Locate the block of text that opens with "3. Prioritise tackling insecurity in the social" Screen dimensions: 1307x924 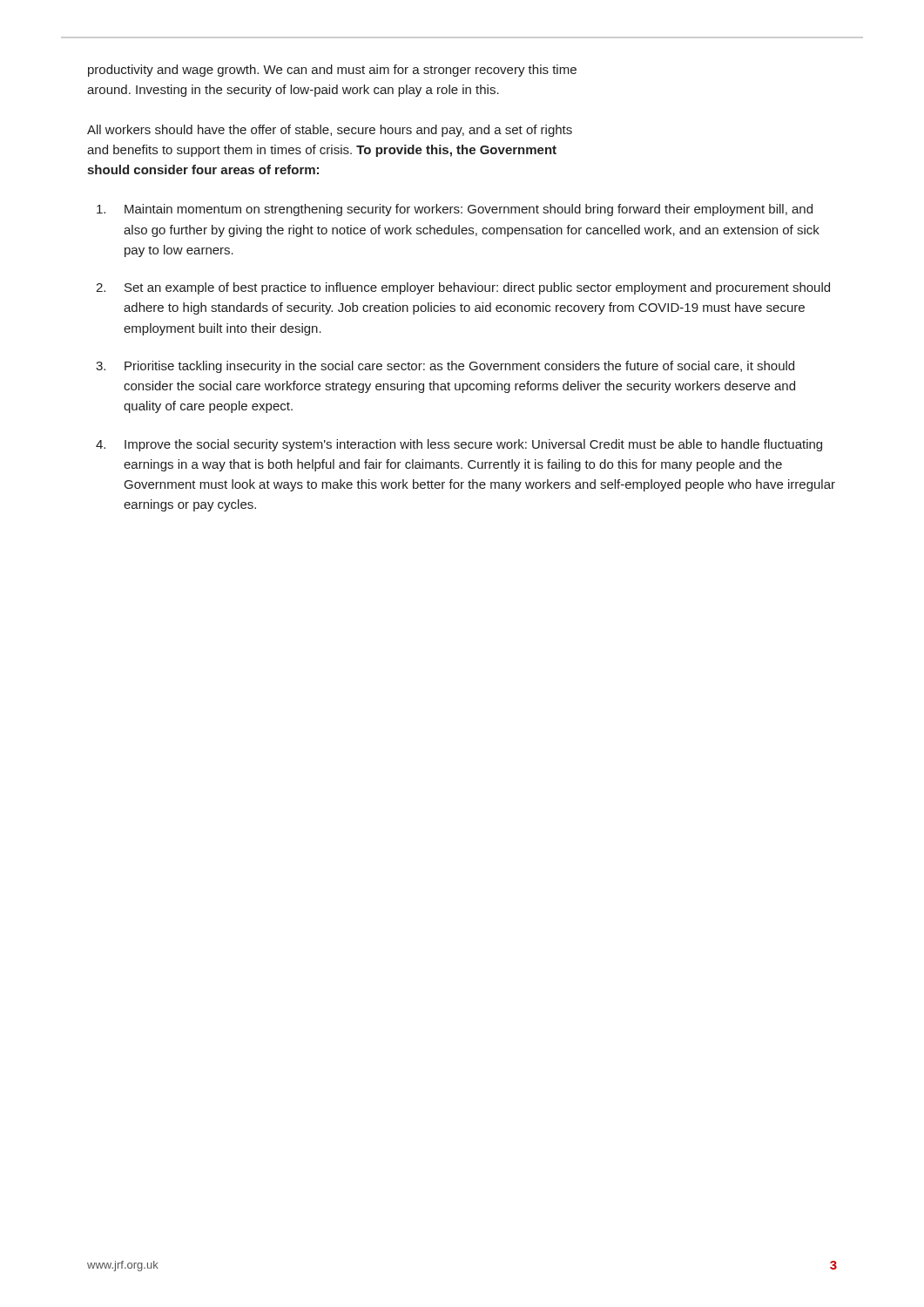tap(466, 386)
